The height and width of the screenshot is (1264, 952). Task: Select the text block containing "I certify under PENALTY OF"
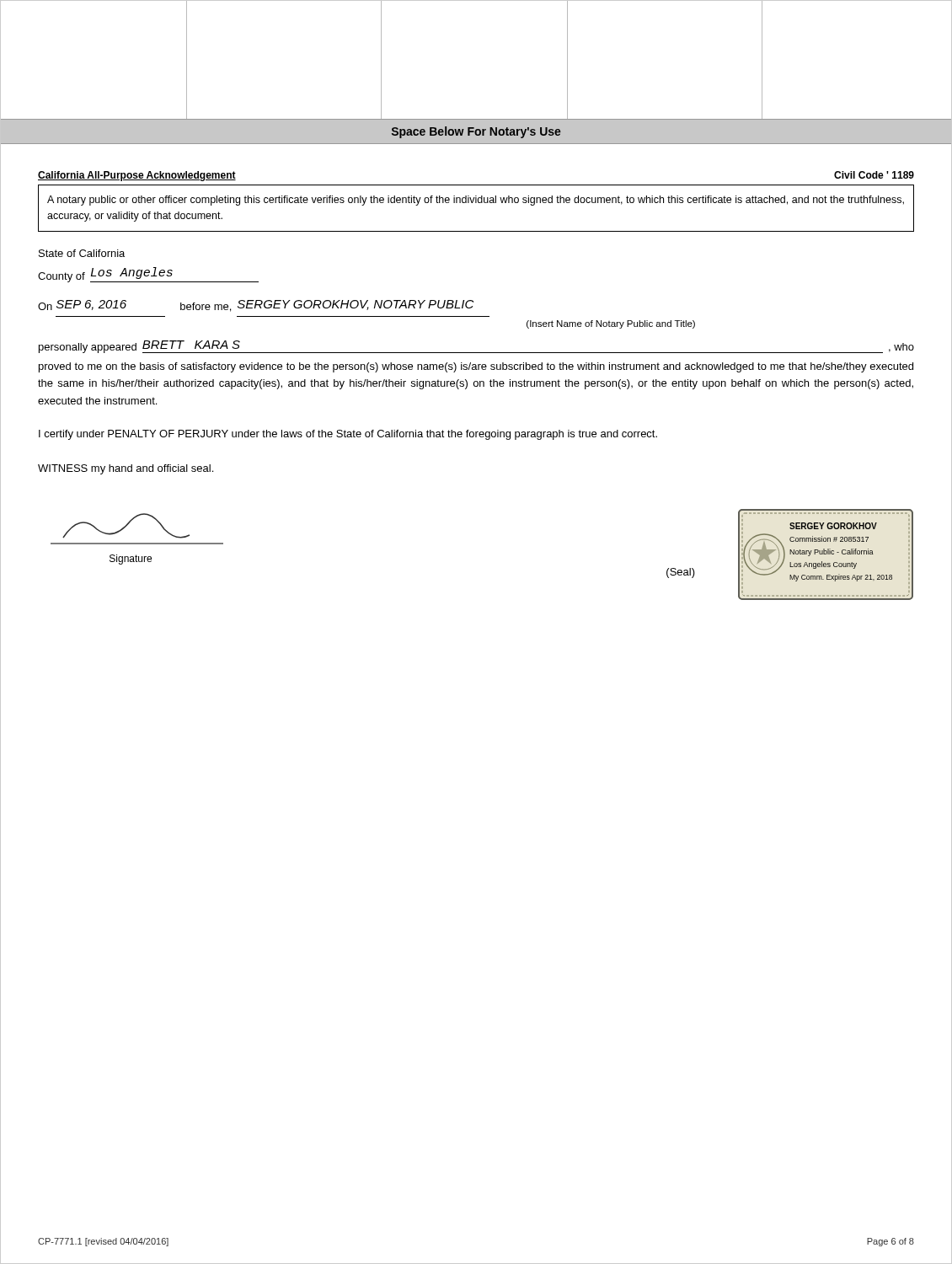(x=348, y=433)
